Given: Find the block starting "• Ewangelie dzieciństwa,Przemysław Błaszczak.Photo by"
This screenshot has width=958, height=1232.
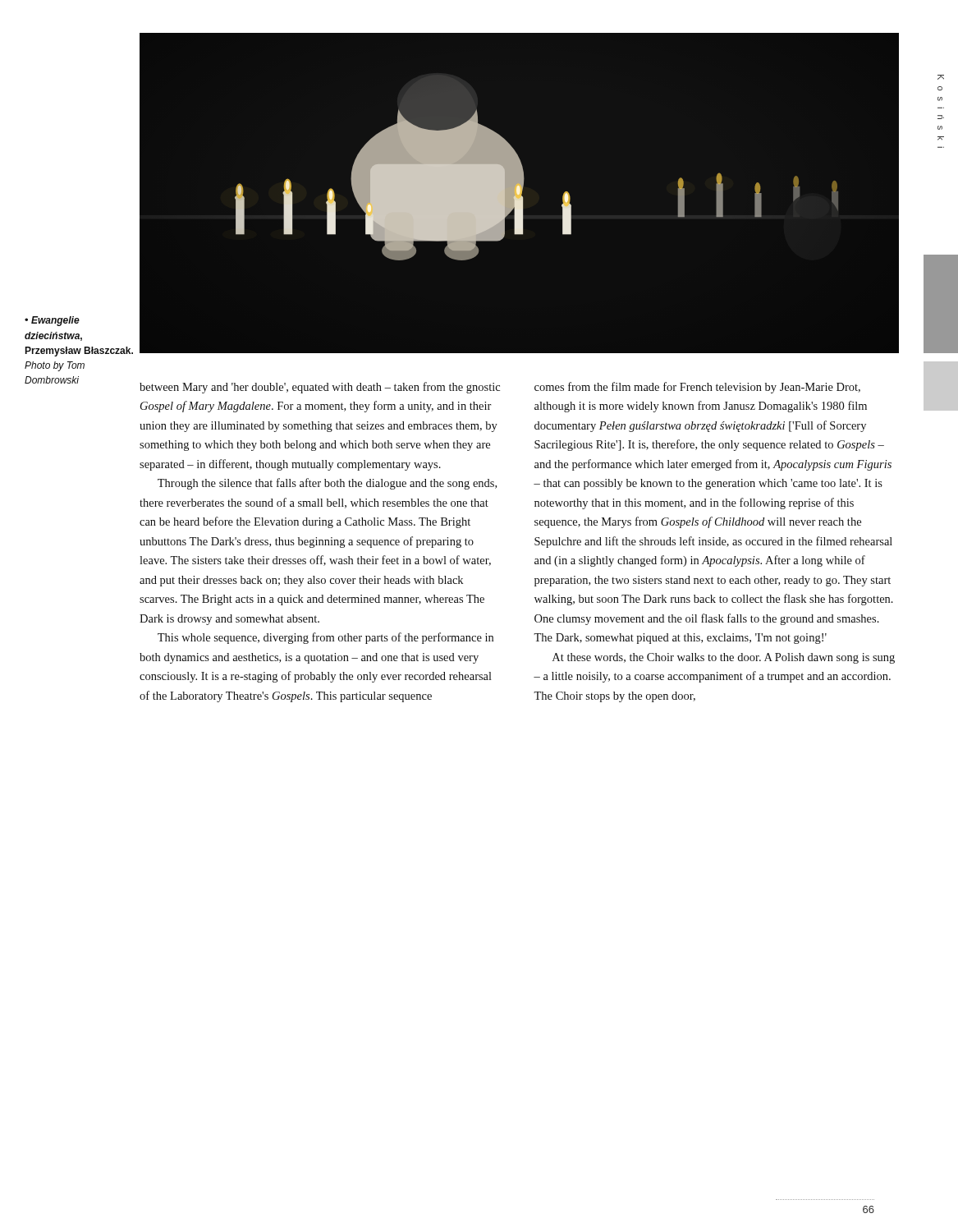Looking at the screenshot, I should point(79,350).
